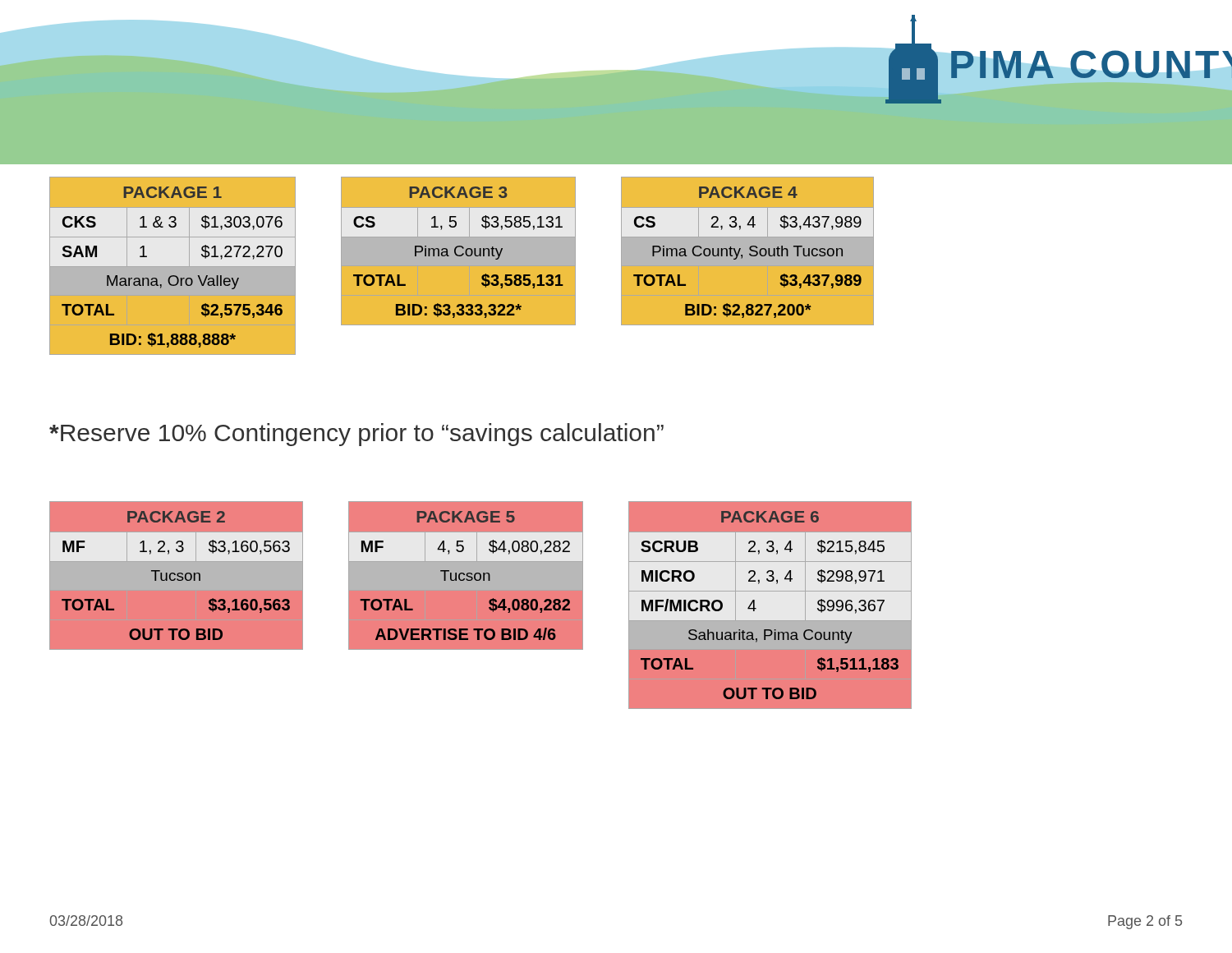The width and height of the screenshot is (1232, 953).
Task: Click on the table containing "BID: $3,333,322 *"
Action: coord(458,251)
